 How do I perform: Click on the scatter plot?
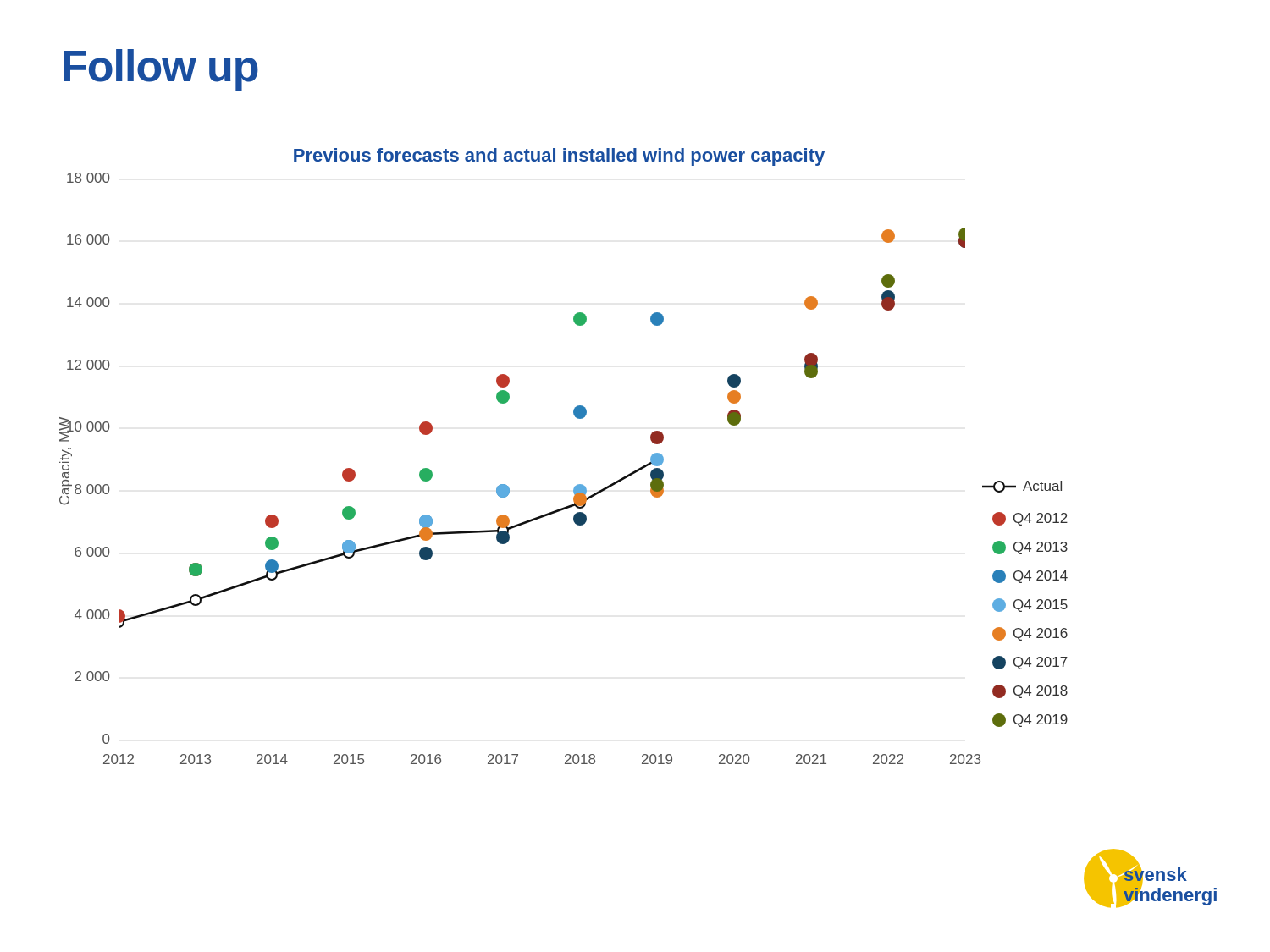[x=635, y=461]
